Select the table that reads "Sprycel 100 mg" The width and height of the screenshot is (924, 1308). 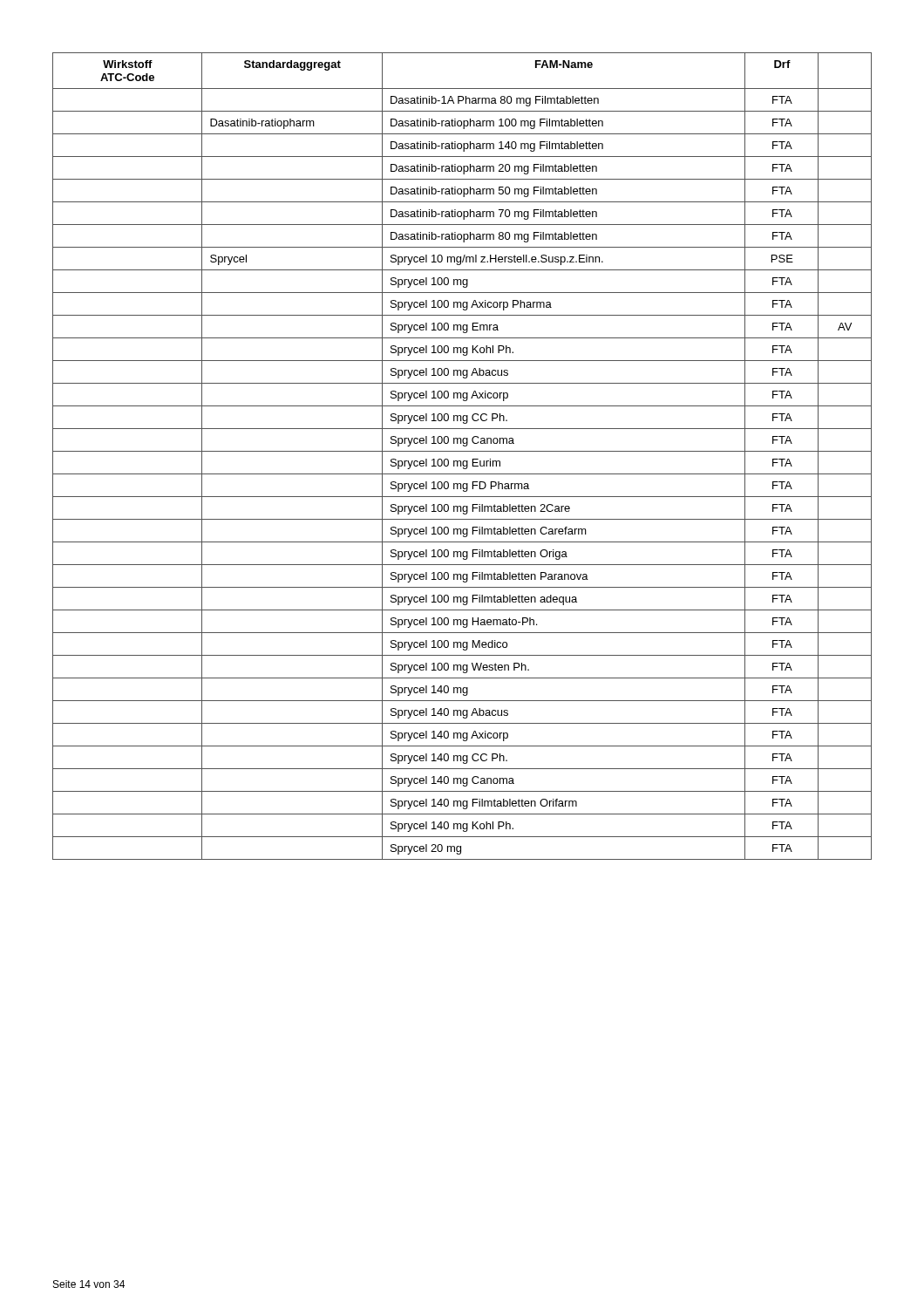pos(462,456)
